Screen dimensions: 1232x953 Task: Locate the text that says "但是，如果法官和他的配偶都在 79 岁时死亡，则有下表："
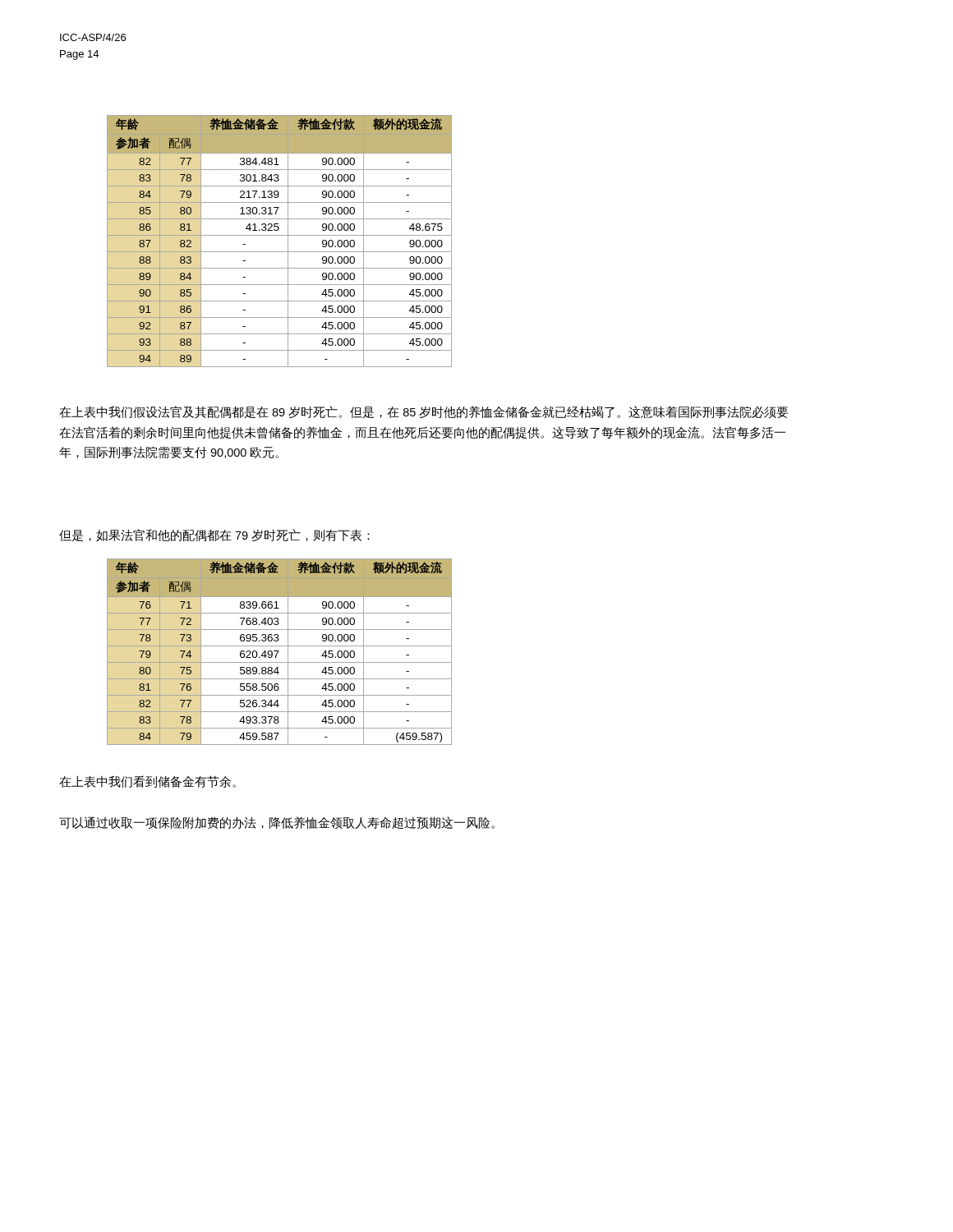(217, 535)
